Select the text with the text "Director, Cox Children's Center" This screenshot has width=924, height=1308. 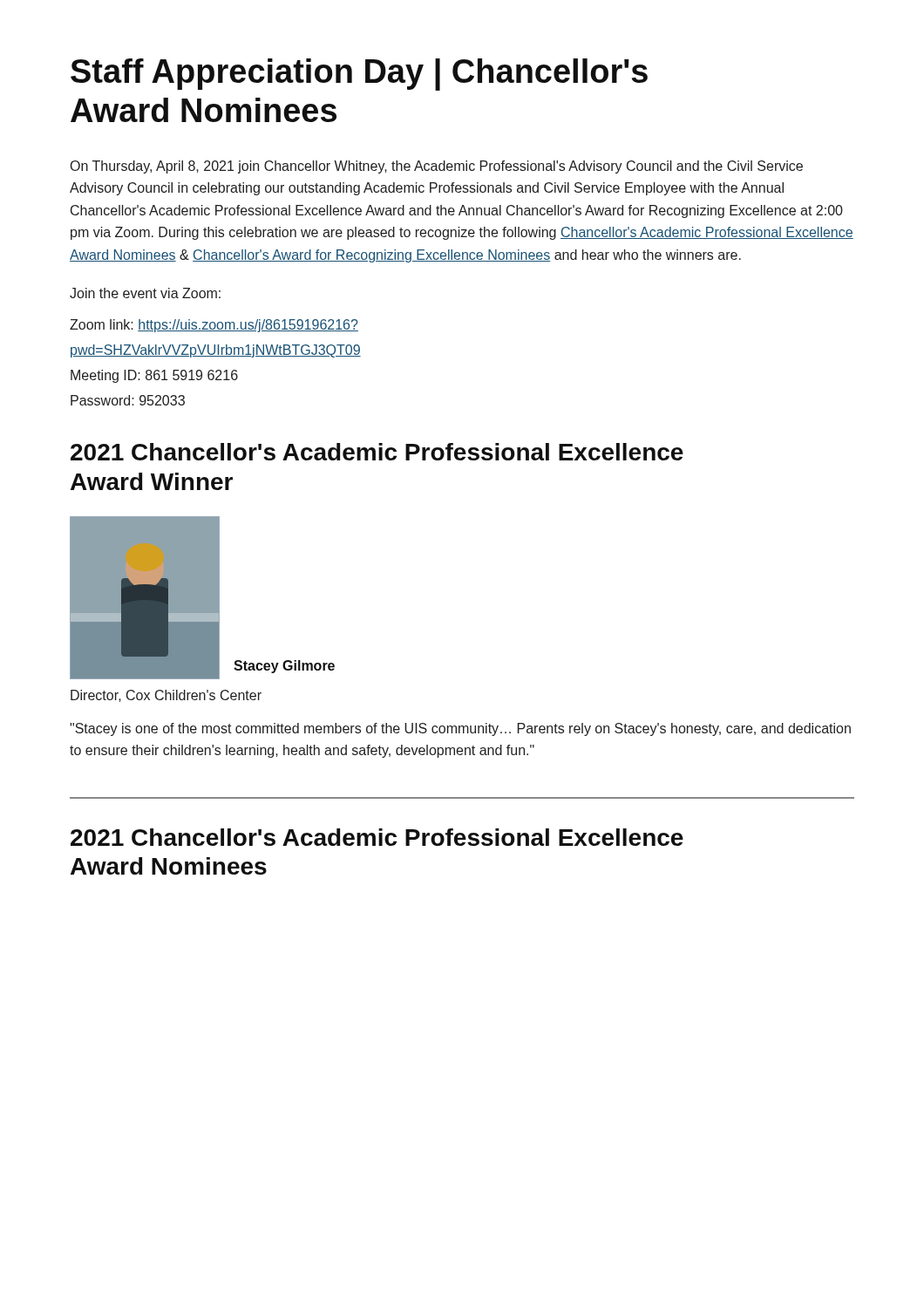[x=166, y=695]
